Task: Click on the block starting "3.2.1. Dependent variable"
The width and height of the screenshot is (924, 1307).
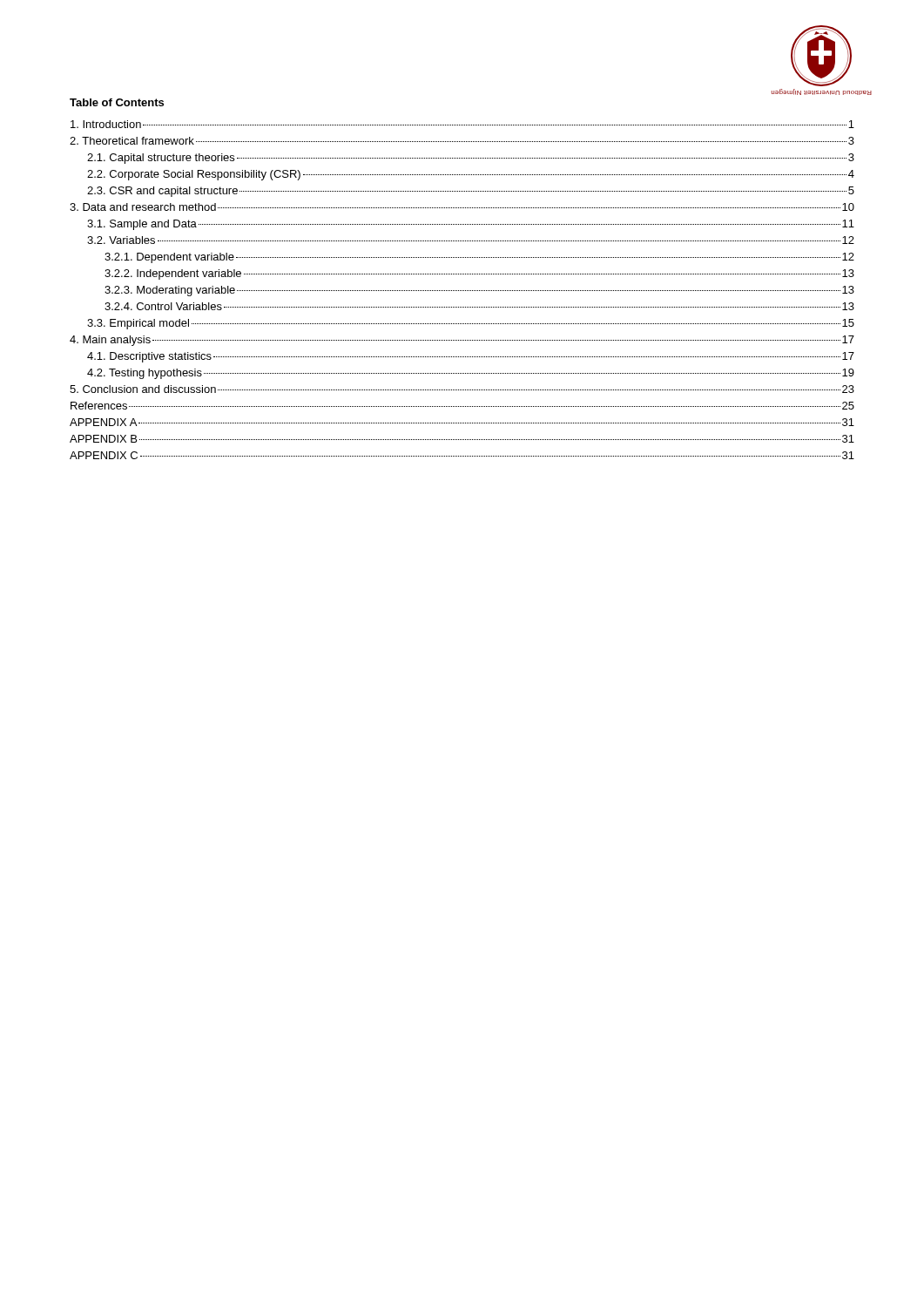Action: point(479,257)
